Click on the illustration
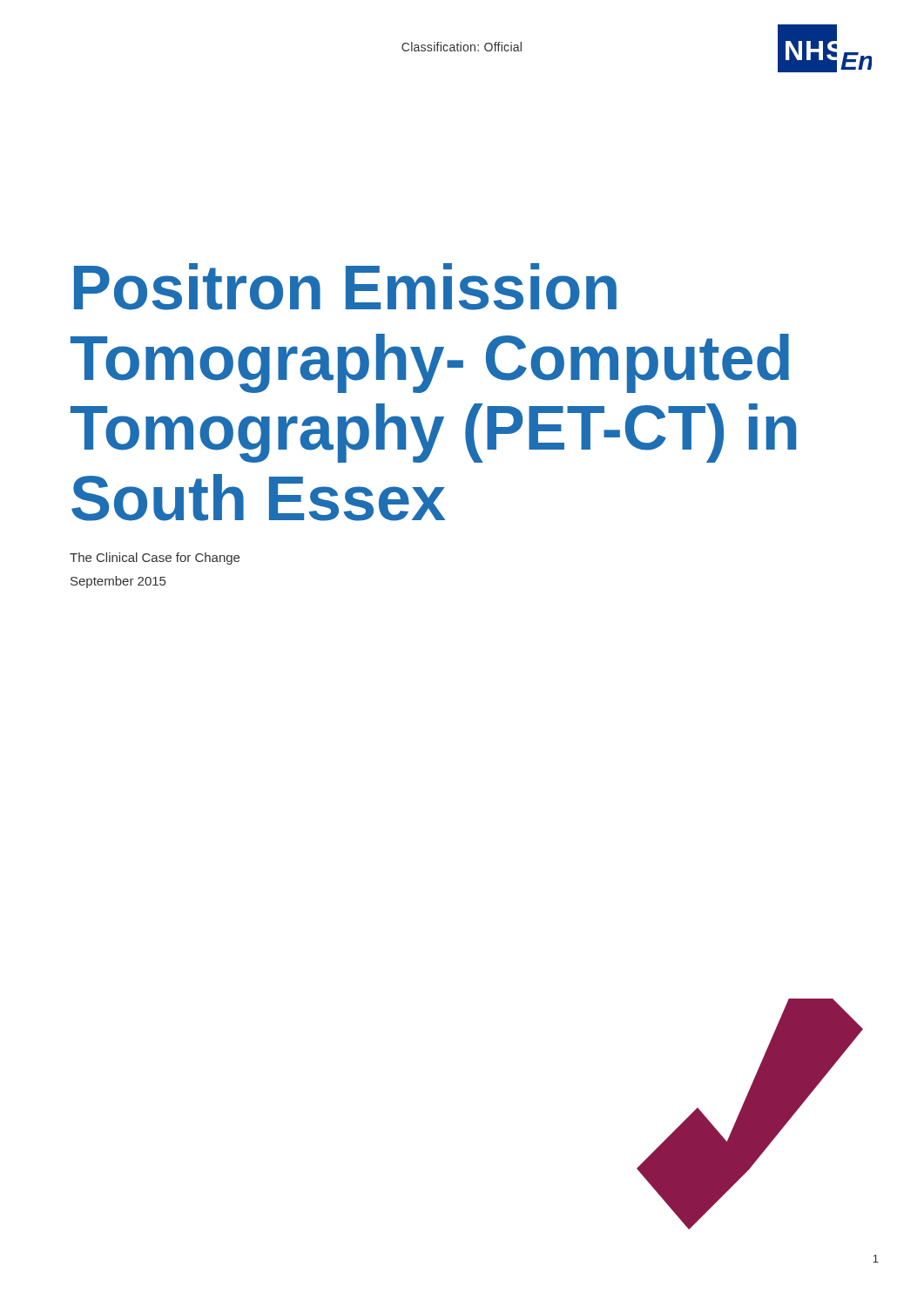 point(741,1135)
